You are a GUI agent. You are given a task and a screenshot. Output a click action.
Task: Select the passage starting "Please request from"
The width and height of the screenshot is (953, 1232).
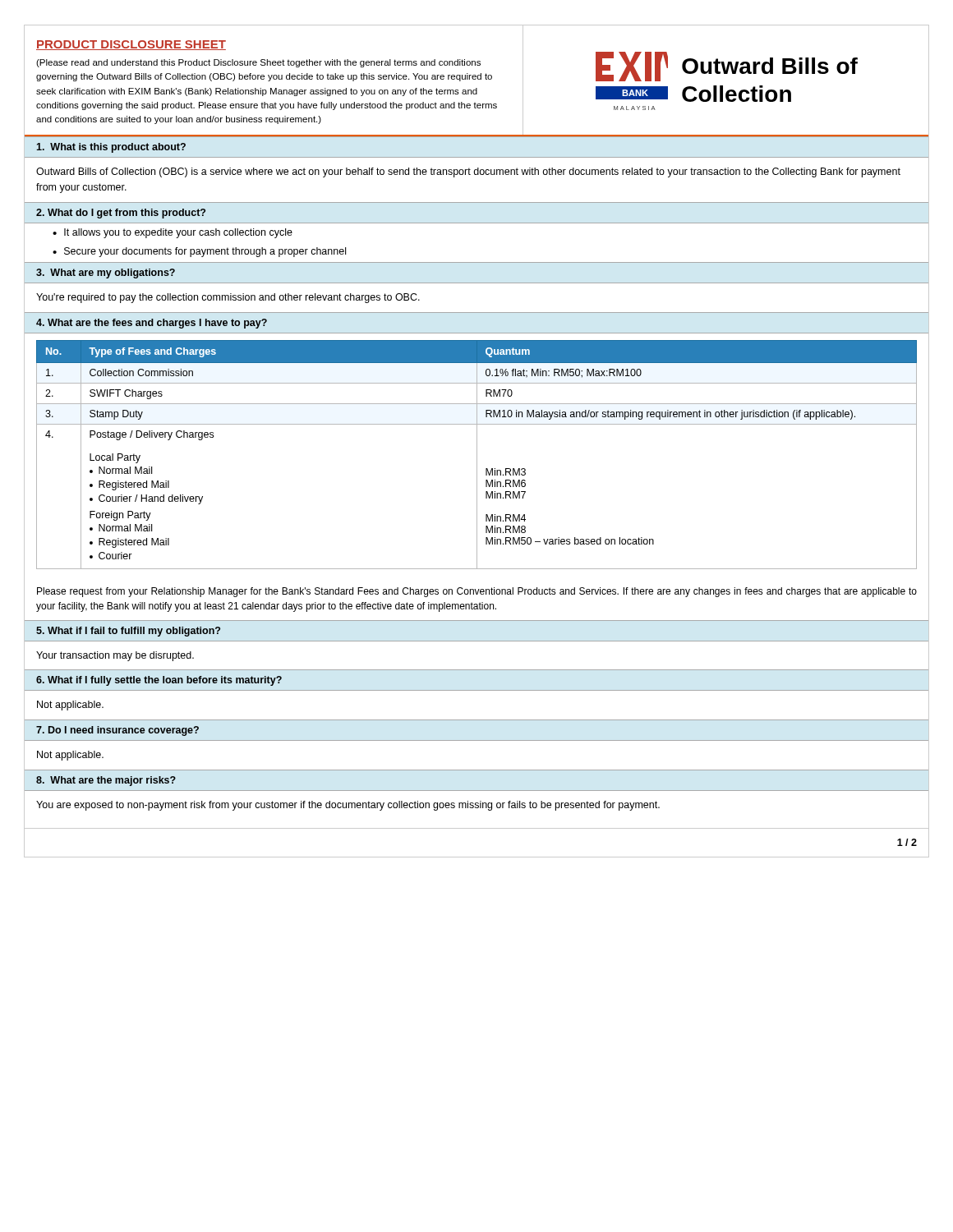coord(476,598)
